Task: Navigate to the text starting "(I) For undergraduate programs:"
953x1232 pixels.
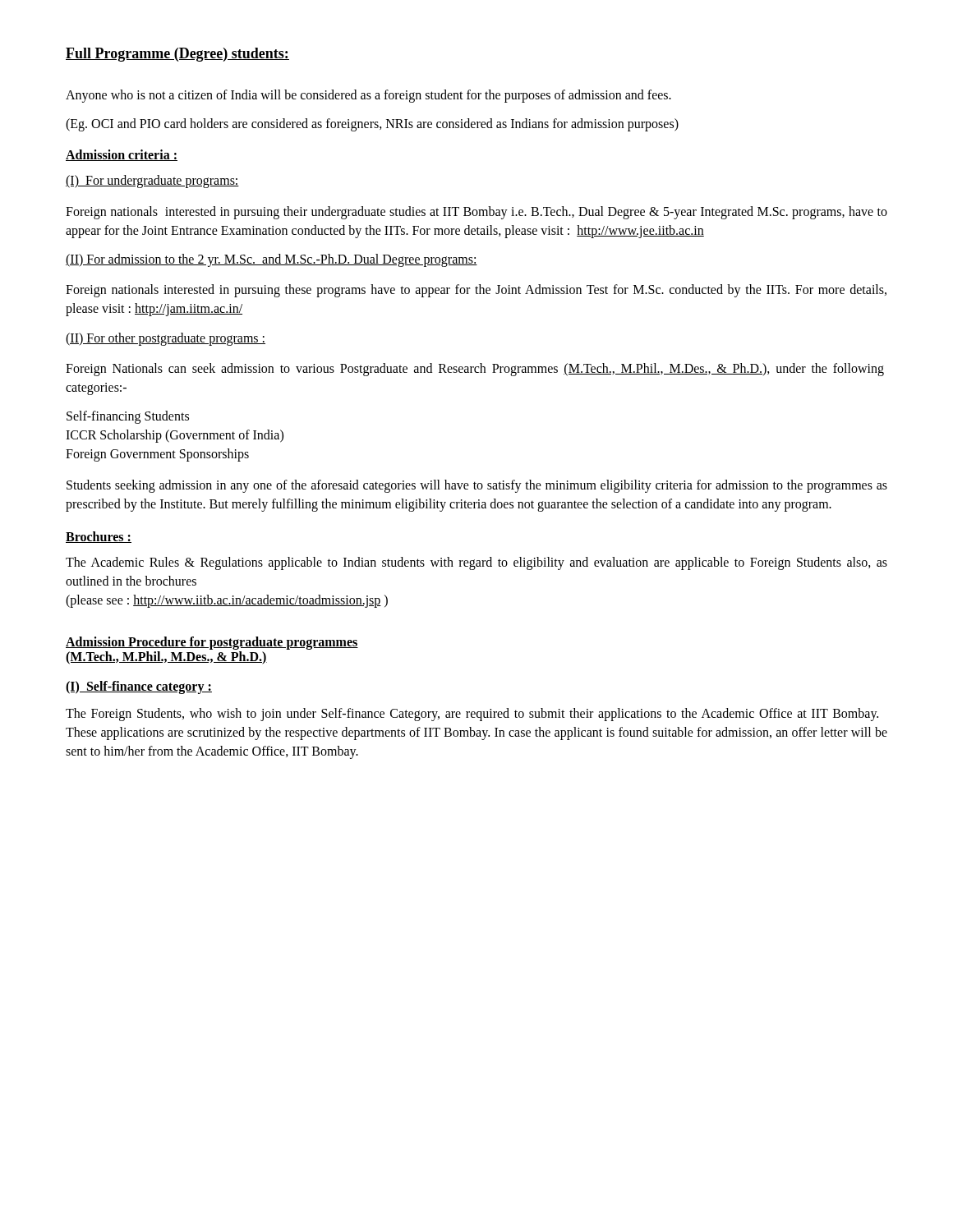Action: [x=152, y=181]
